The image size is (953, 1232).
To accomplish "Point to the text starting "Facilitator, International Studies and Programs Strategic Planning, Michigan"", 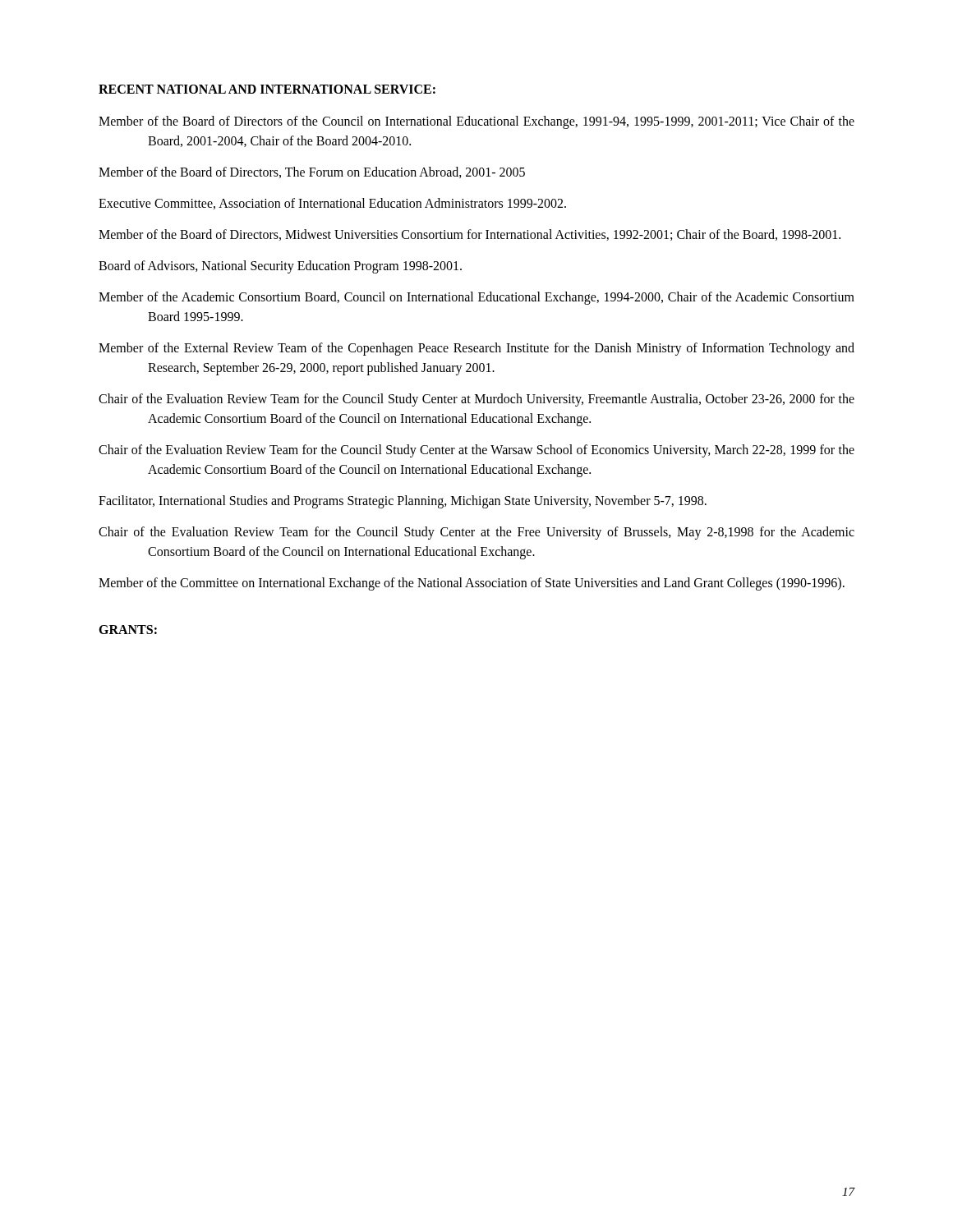I will pyautogui.click(x=403, y=501).
